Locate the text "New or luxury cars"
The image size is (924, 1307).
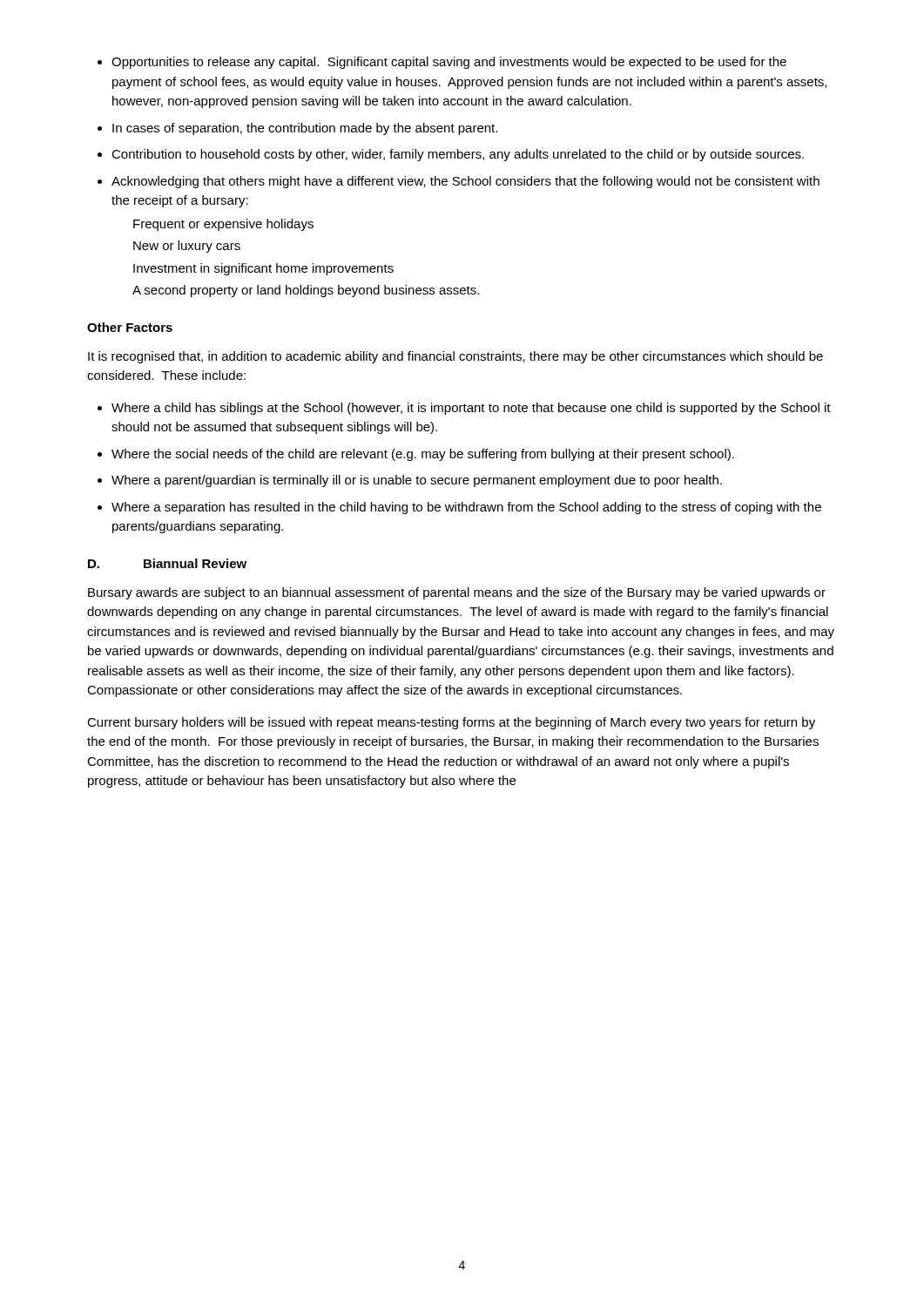click(x=186, y=245)
